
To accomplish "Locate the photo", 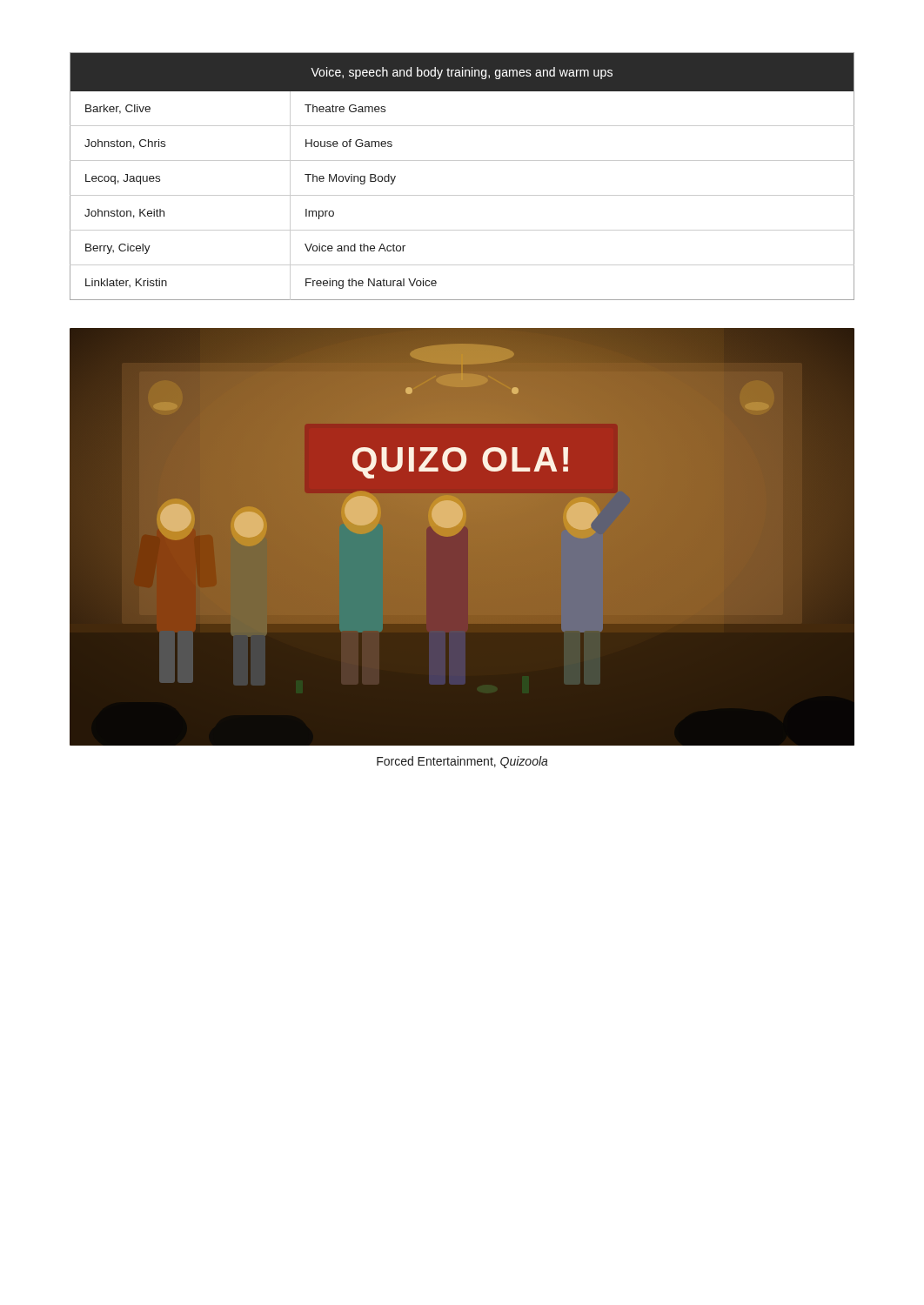I will tap(462, 537).
